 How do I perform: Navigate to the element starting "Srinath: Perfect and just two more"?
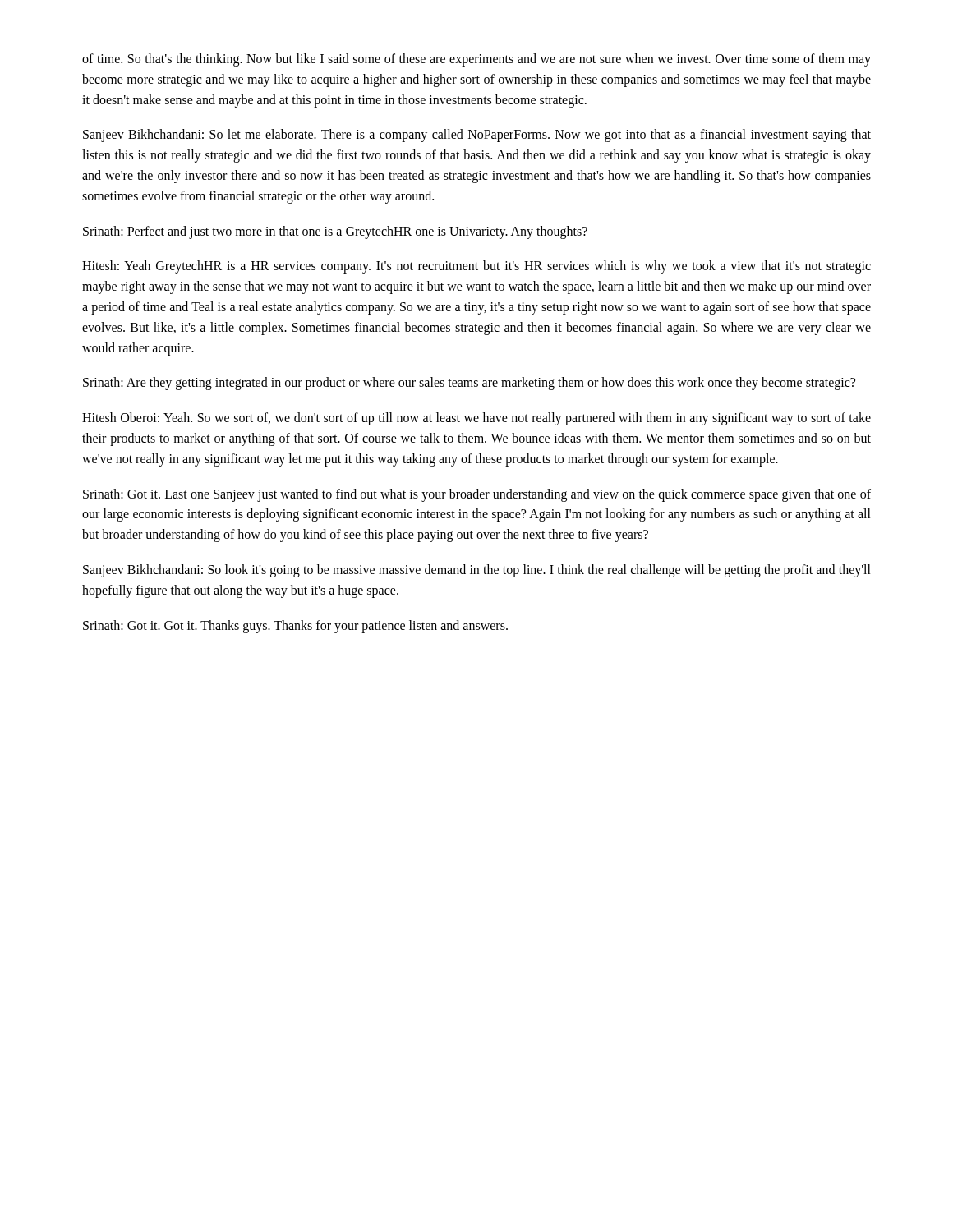(335, 231)
